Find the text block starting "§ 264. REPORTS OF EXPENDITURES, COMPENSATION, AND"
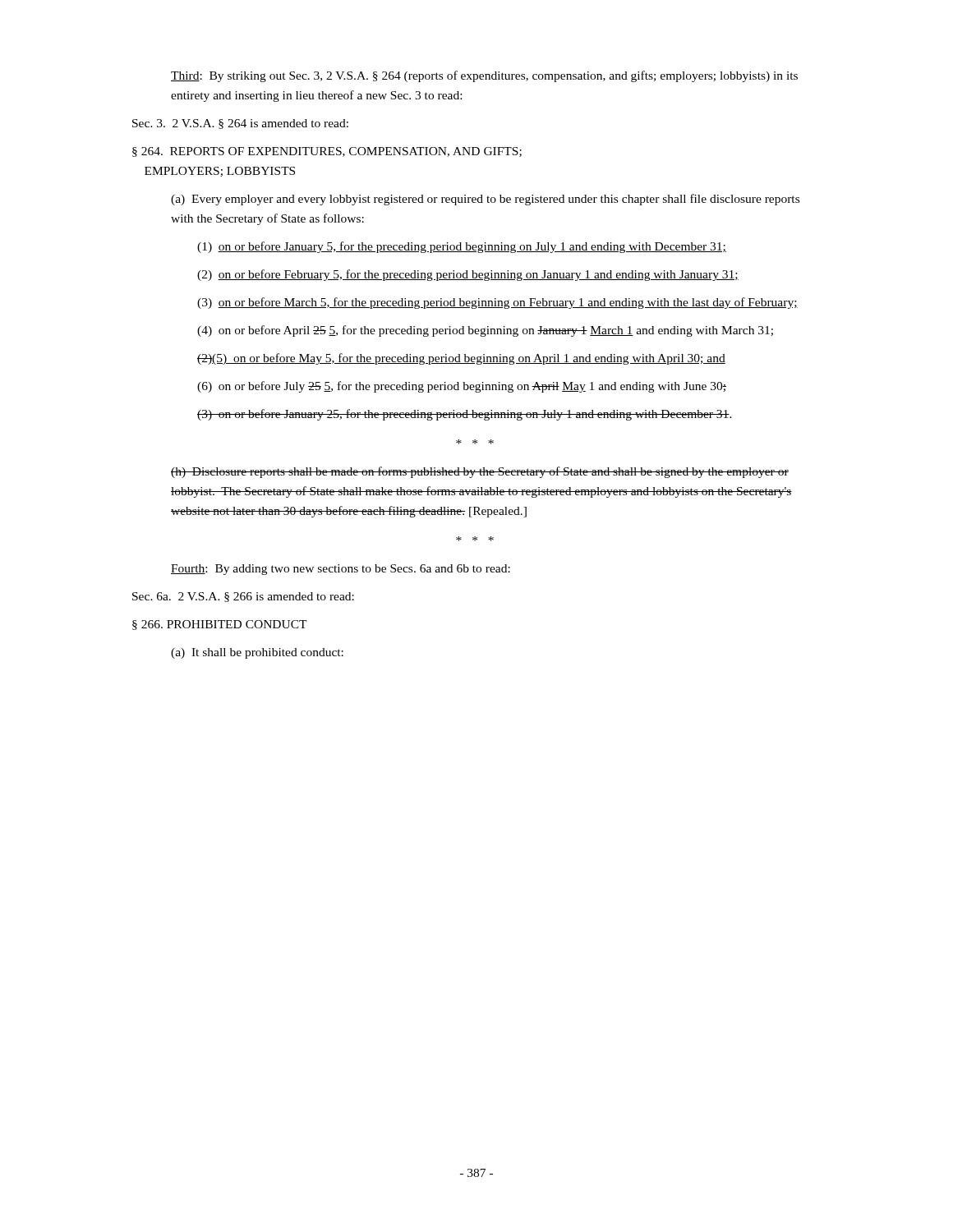This screenshot has height=1232, width=953. [x=476, y=161]
